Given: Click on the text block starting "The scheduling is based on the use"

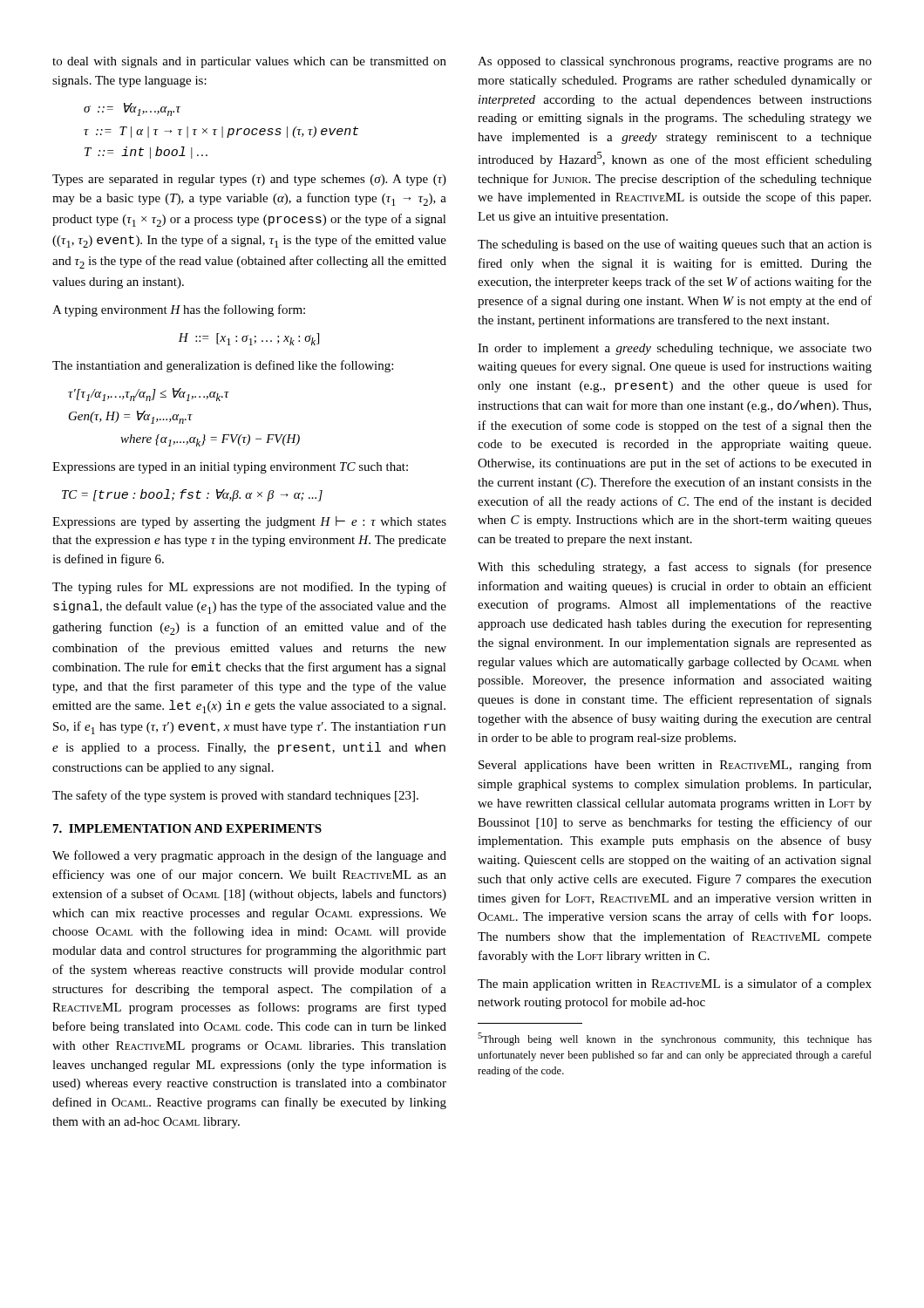Looking at the screenshot, I should pos(675,283).
